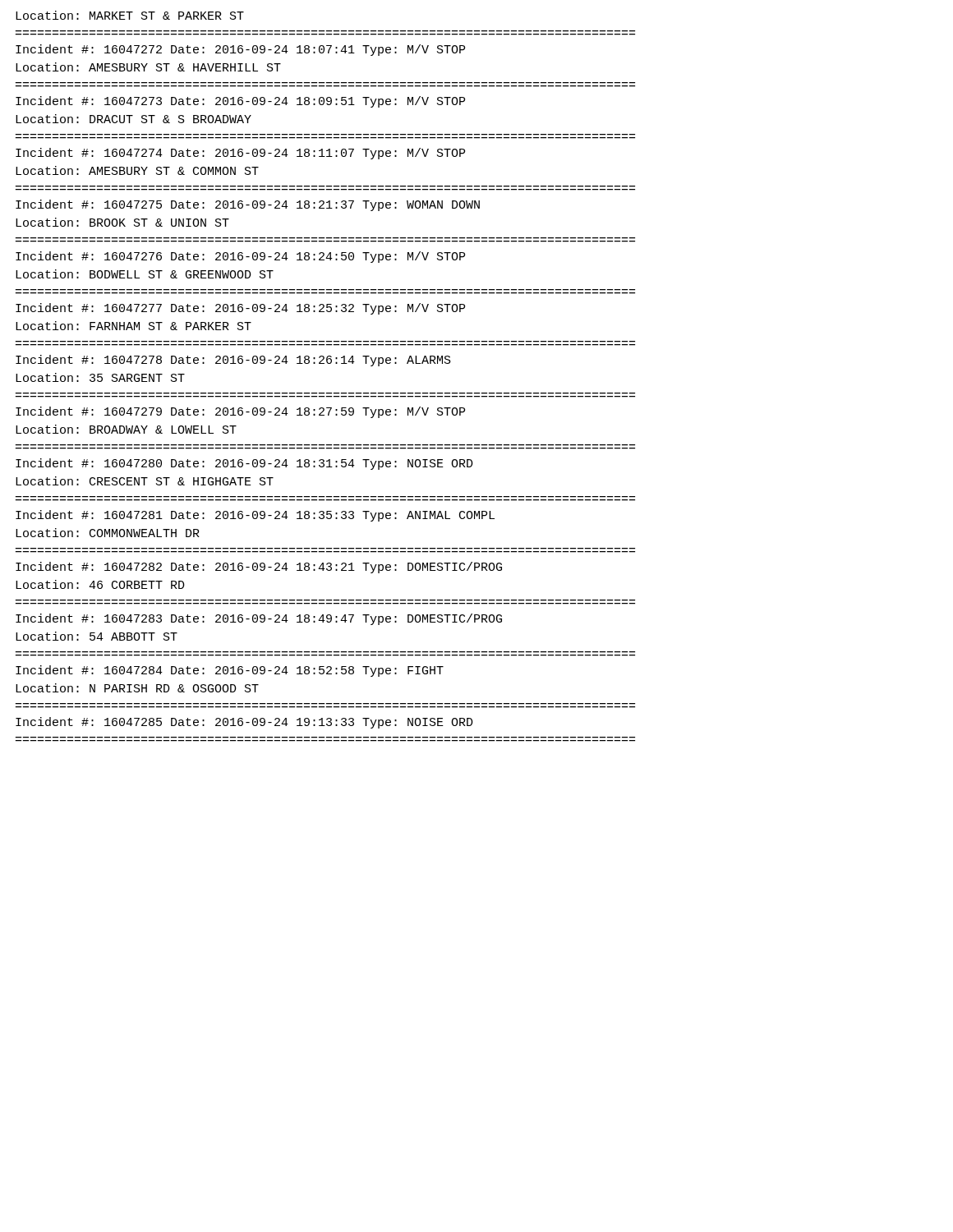
Task: Find the list item containing "Incident #: 16047280"
Action: pyautogui.click(x=476, y=474)
